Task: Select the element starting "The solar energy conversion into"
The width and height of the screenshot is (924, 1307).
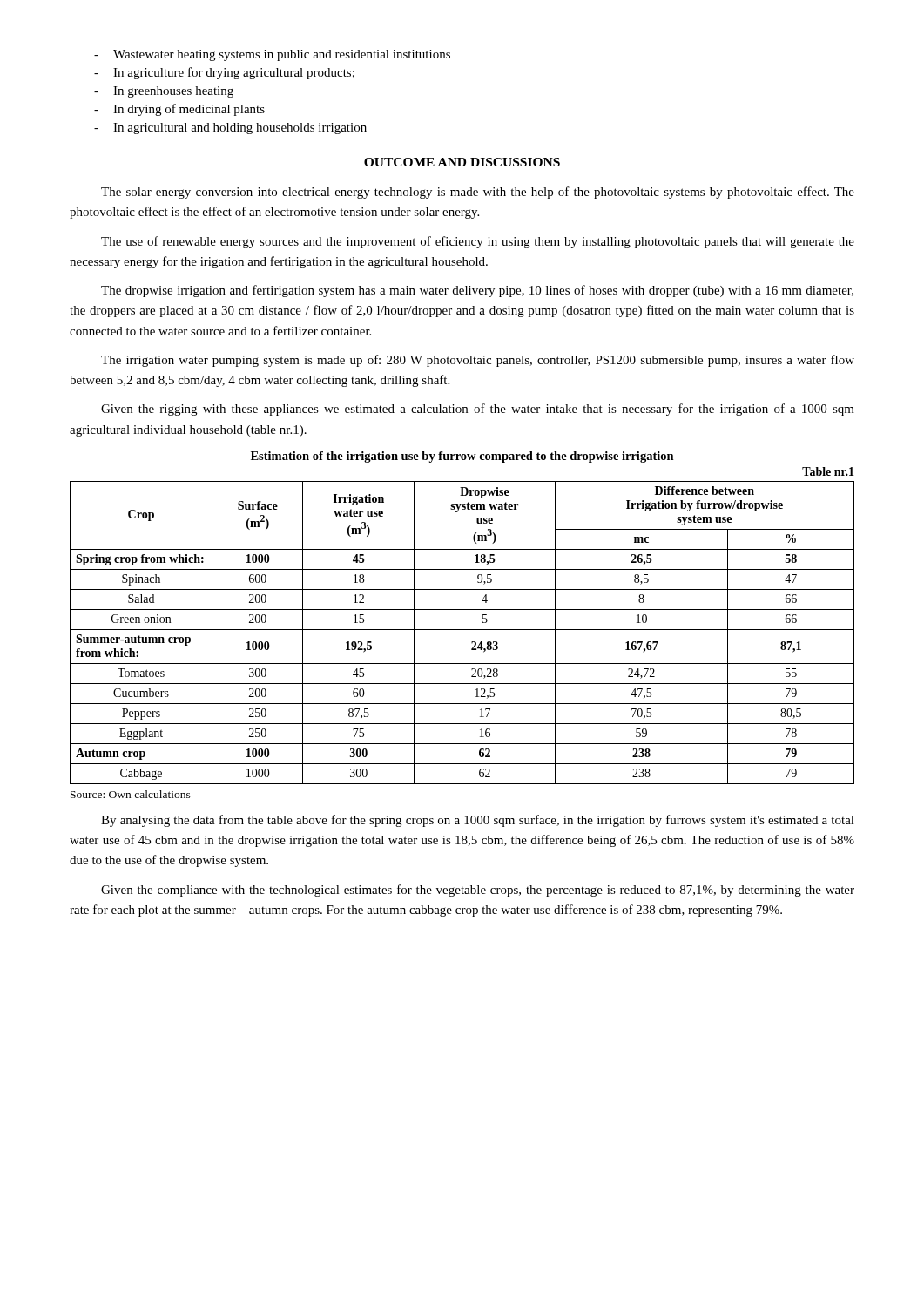Action: [462, 202]
